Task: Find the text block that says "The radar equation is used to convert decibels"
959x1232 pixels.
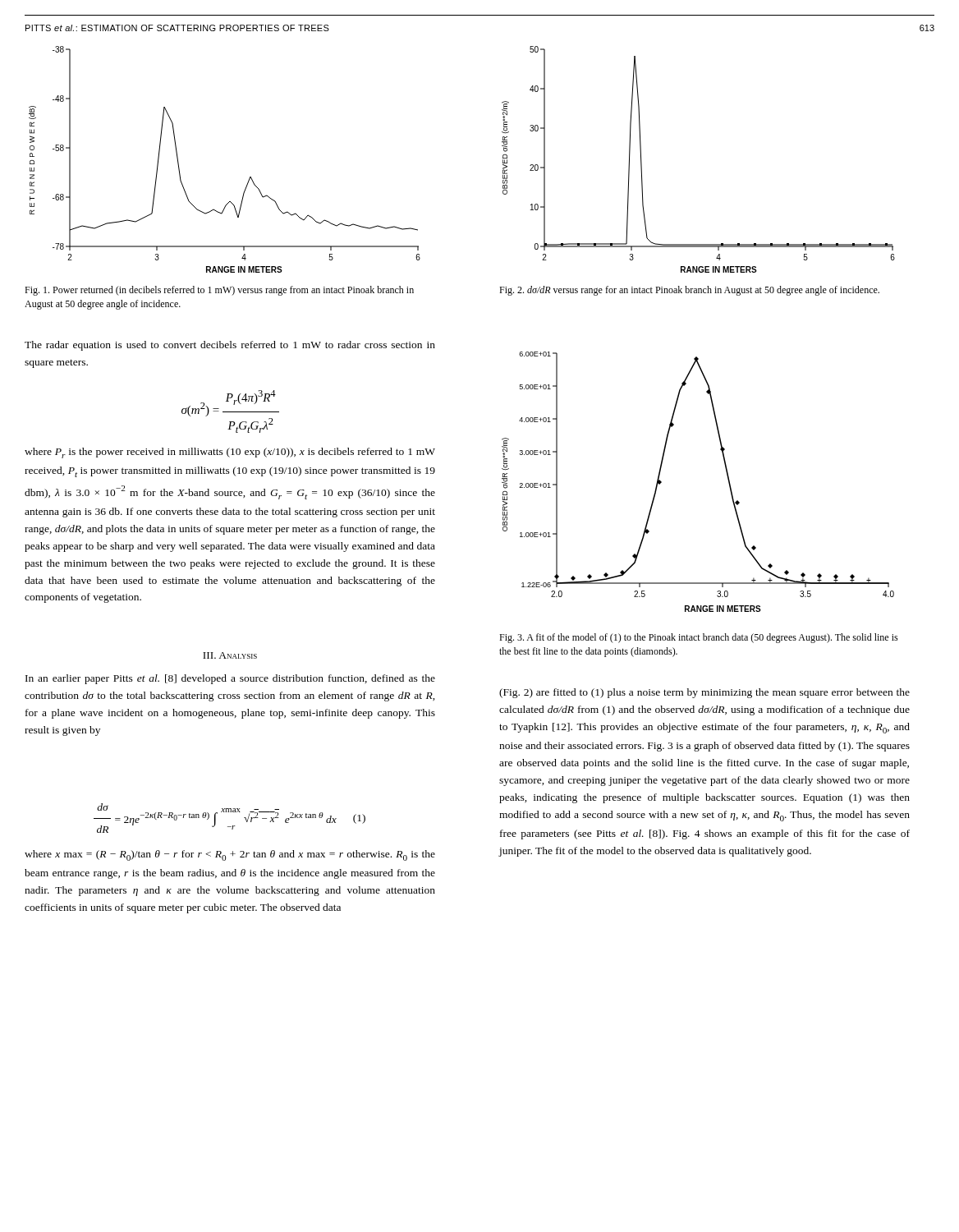Action: [230, 353]
